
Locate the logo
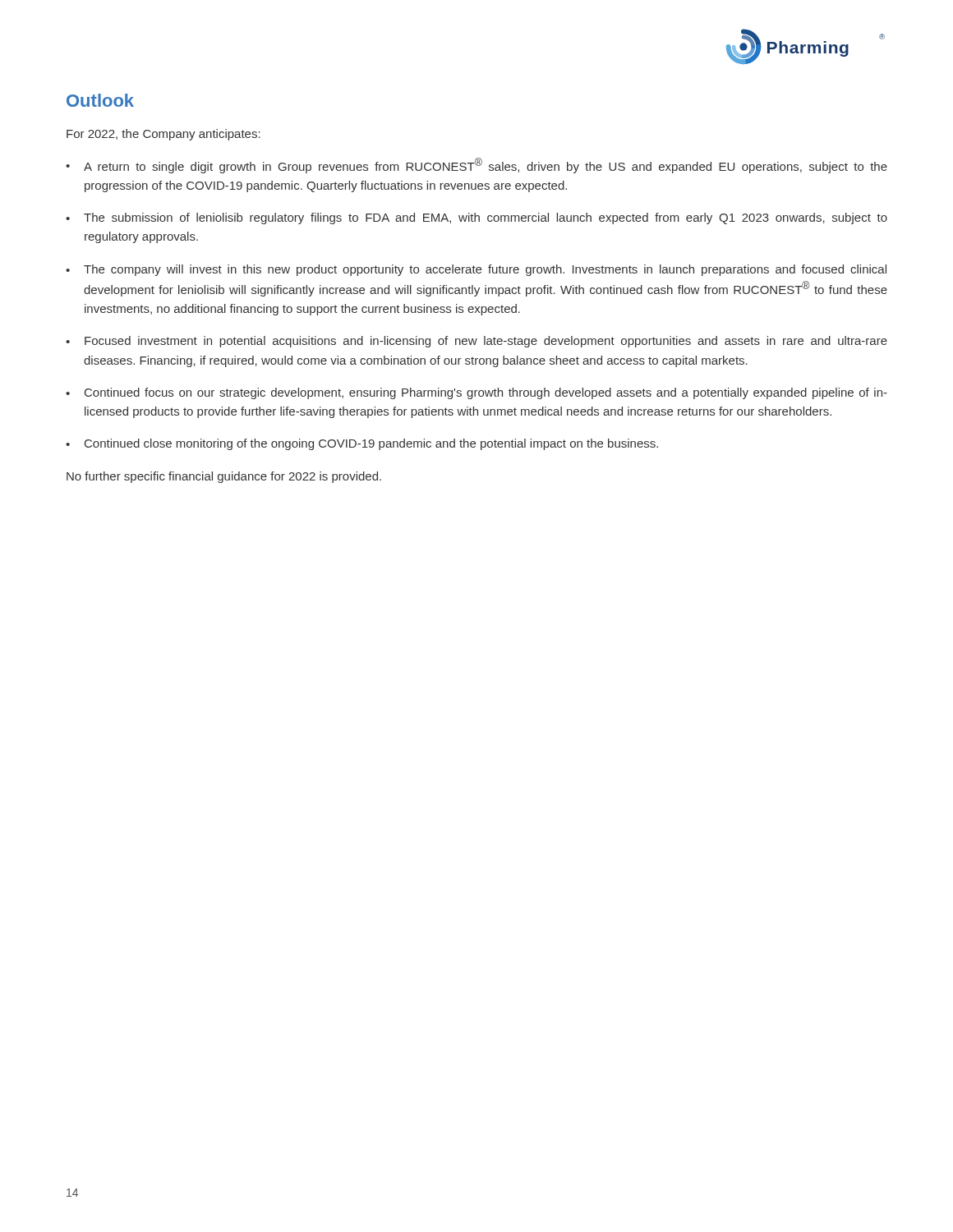coord(813,49)
